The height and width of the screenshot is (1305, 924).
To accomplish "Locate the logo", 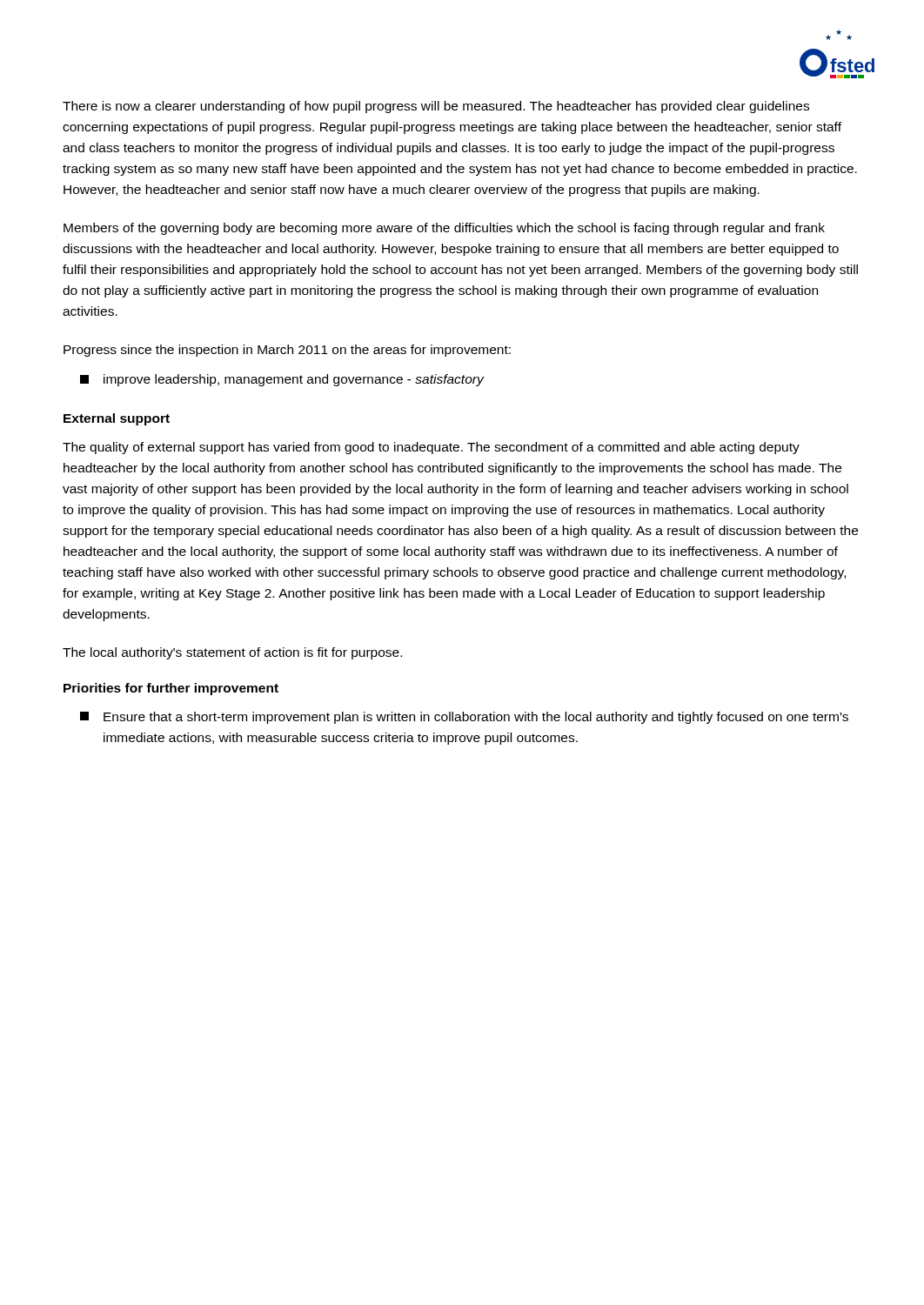I will (835, 57).
